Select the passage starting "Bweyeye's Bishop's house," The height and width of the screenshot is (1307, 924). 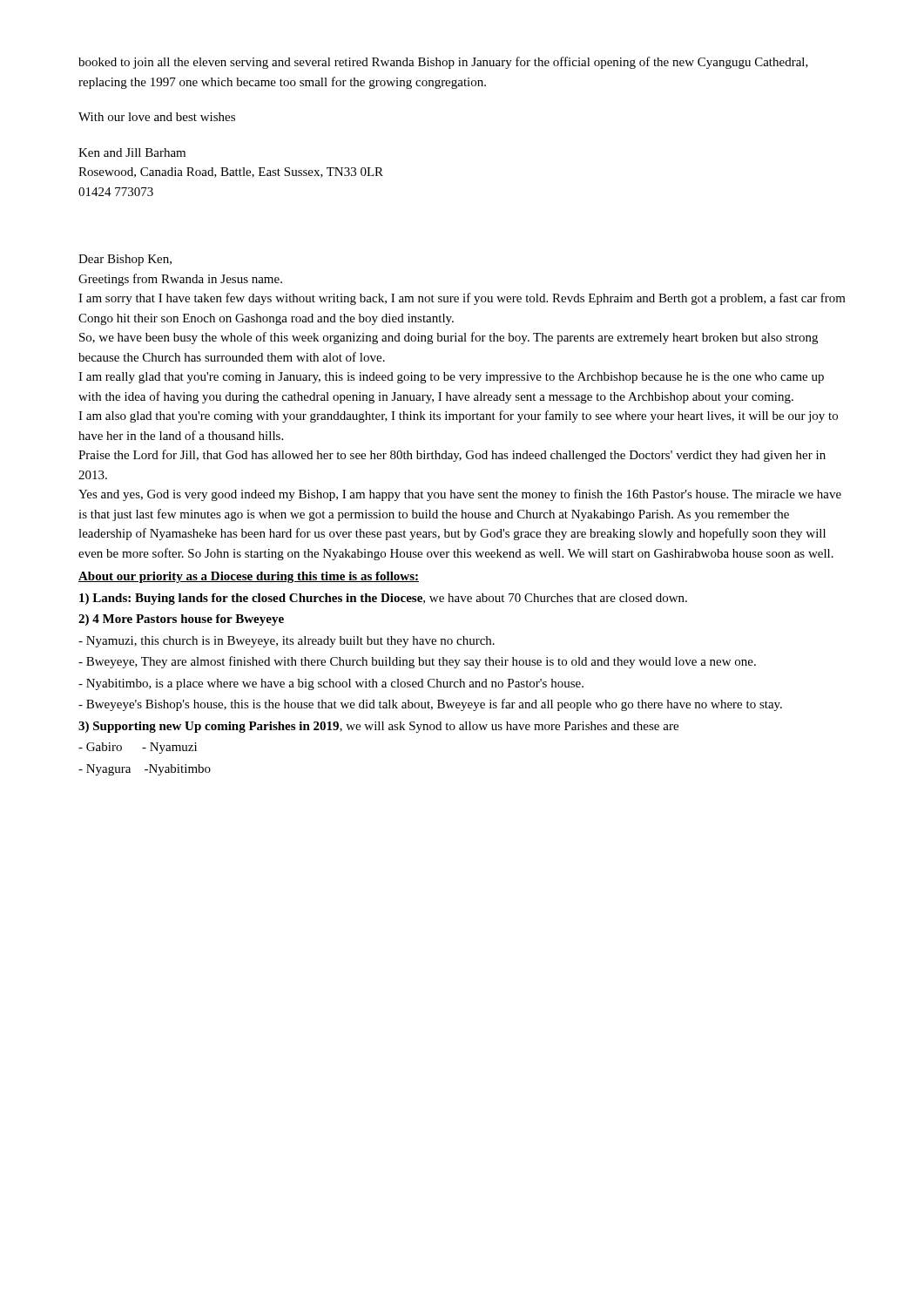tap(431, 704)
